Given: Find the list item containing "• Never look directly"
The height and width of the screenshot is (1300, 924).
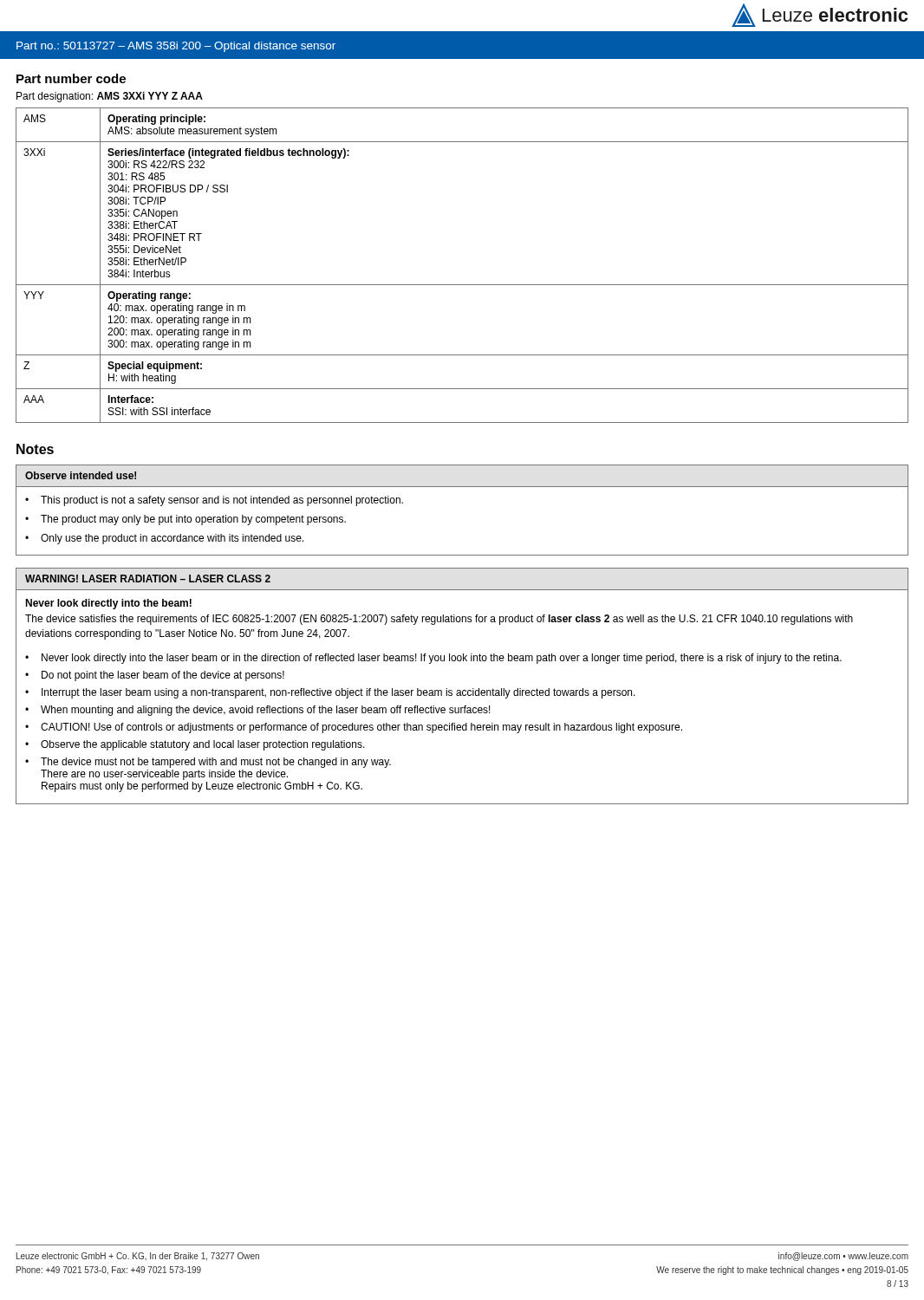Looking at the screenshot, I should click(434, 658).
